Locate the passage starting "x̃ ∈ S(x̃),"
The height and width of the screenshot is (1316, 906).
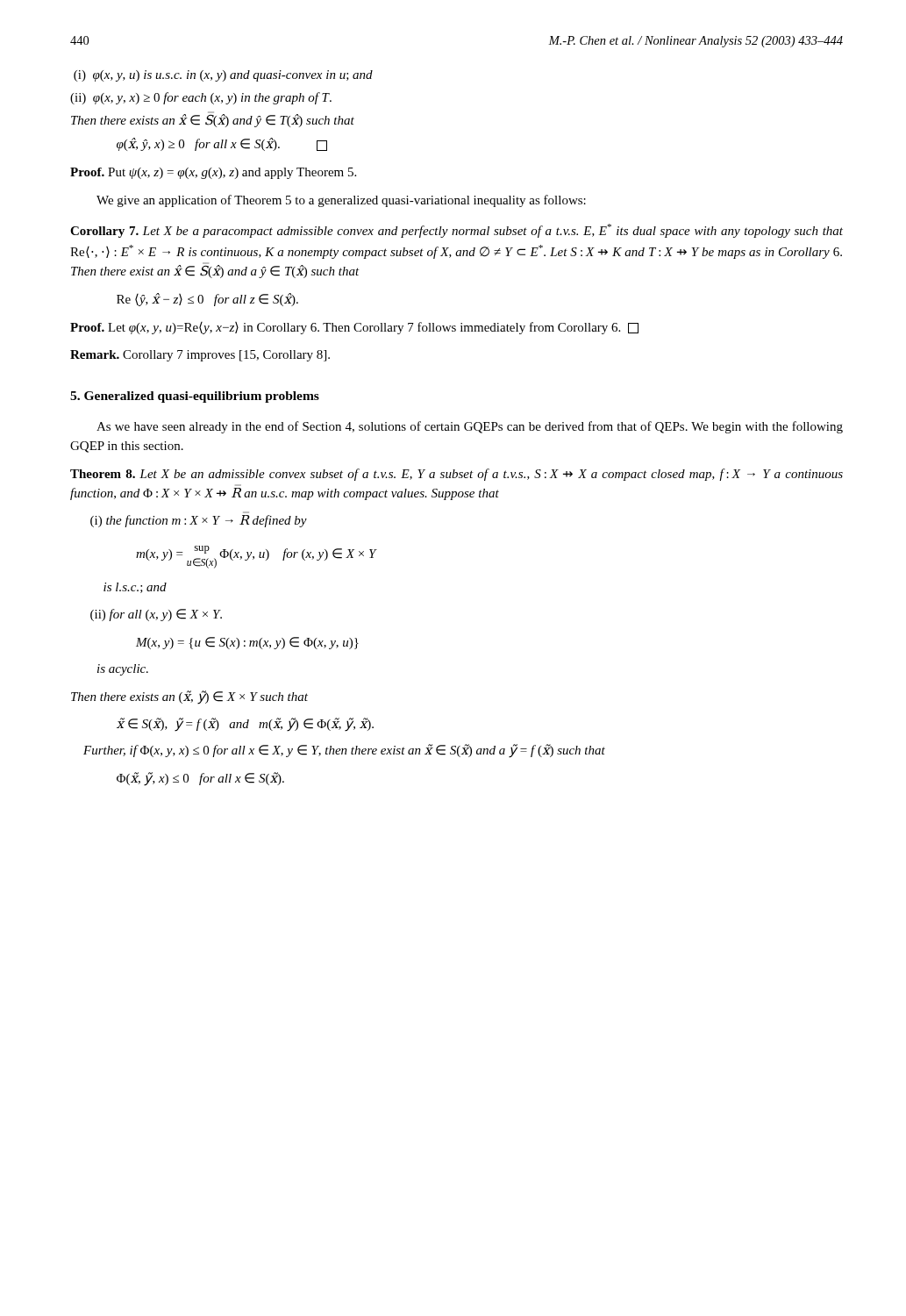(x=245, y=724)
